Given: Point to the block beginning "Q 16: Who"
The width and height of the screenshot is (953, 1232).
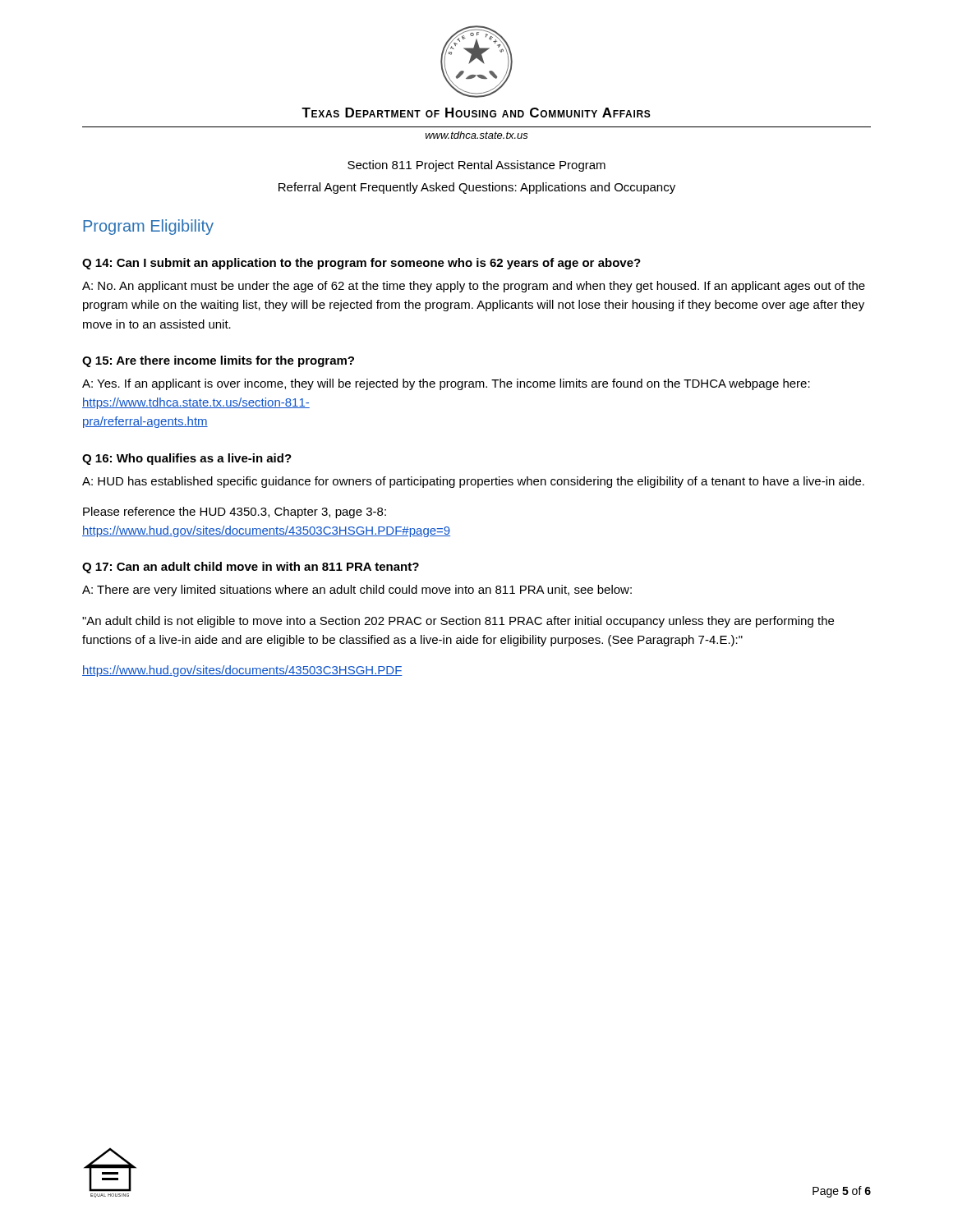Looking at the screenshot, I should [187, 459].
